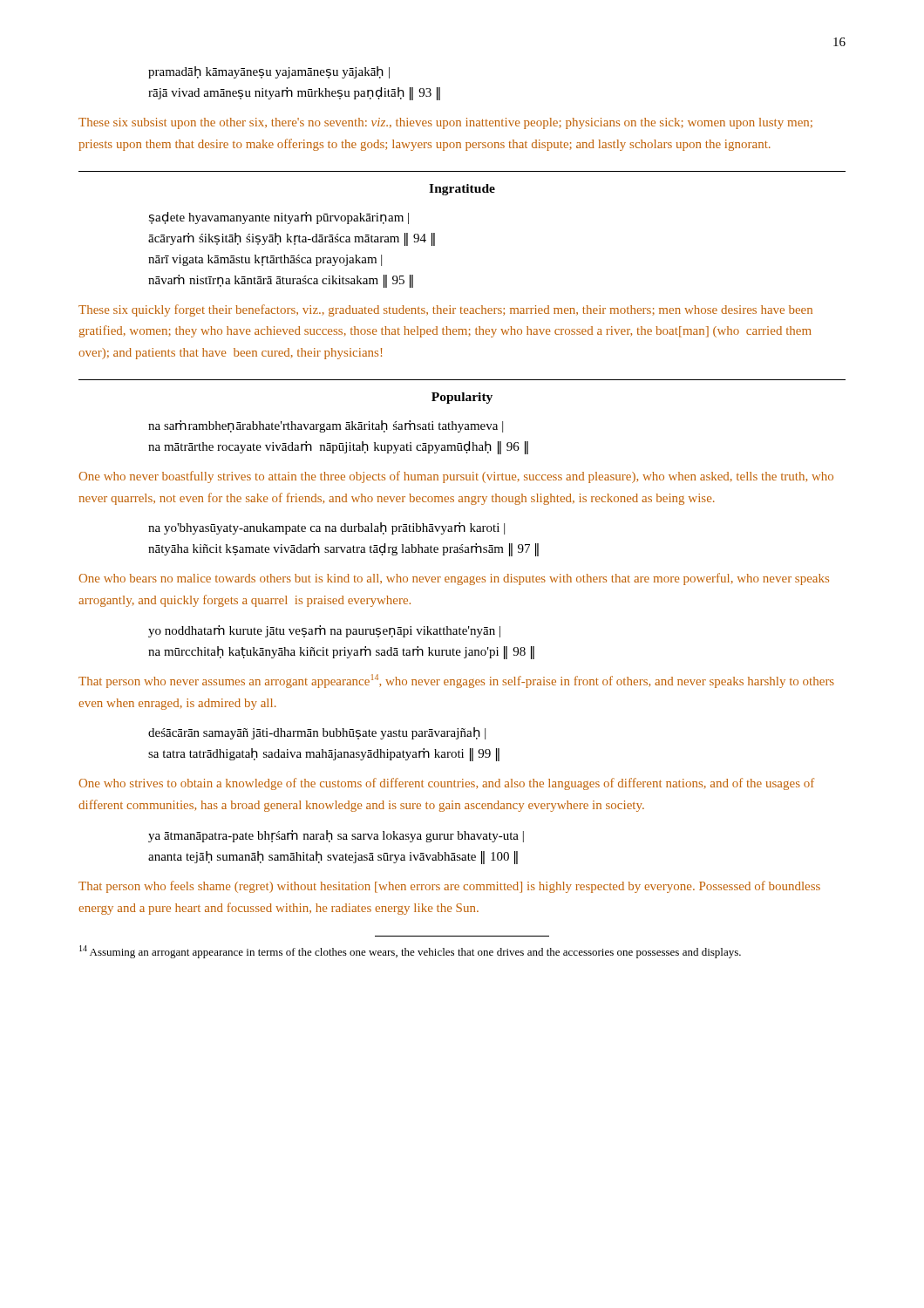Where is the passage that starts "deśācārān samayāñ jāti-dharmān bubhūṣate yastu"?

pos(497,743)
